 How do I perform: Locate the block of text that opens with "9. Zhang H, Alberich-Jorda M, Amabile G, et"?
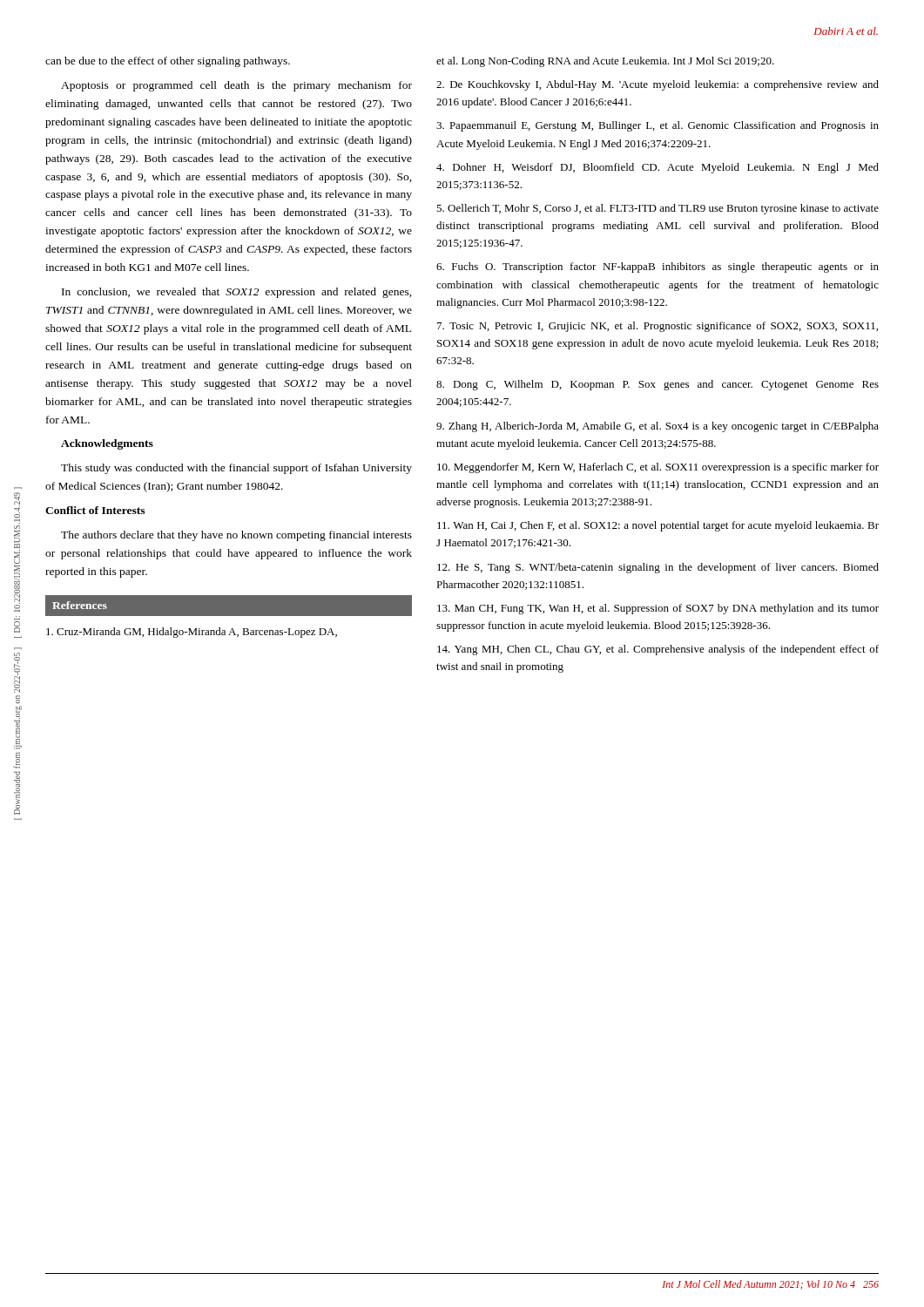click(658, 435)
